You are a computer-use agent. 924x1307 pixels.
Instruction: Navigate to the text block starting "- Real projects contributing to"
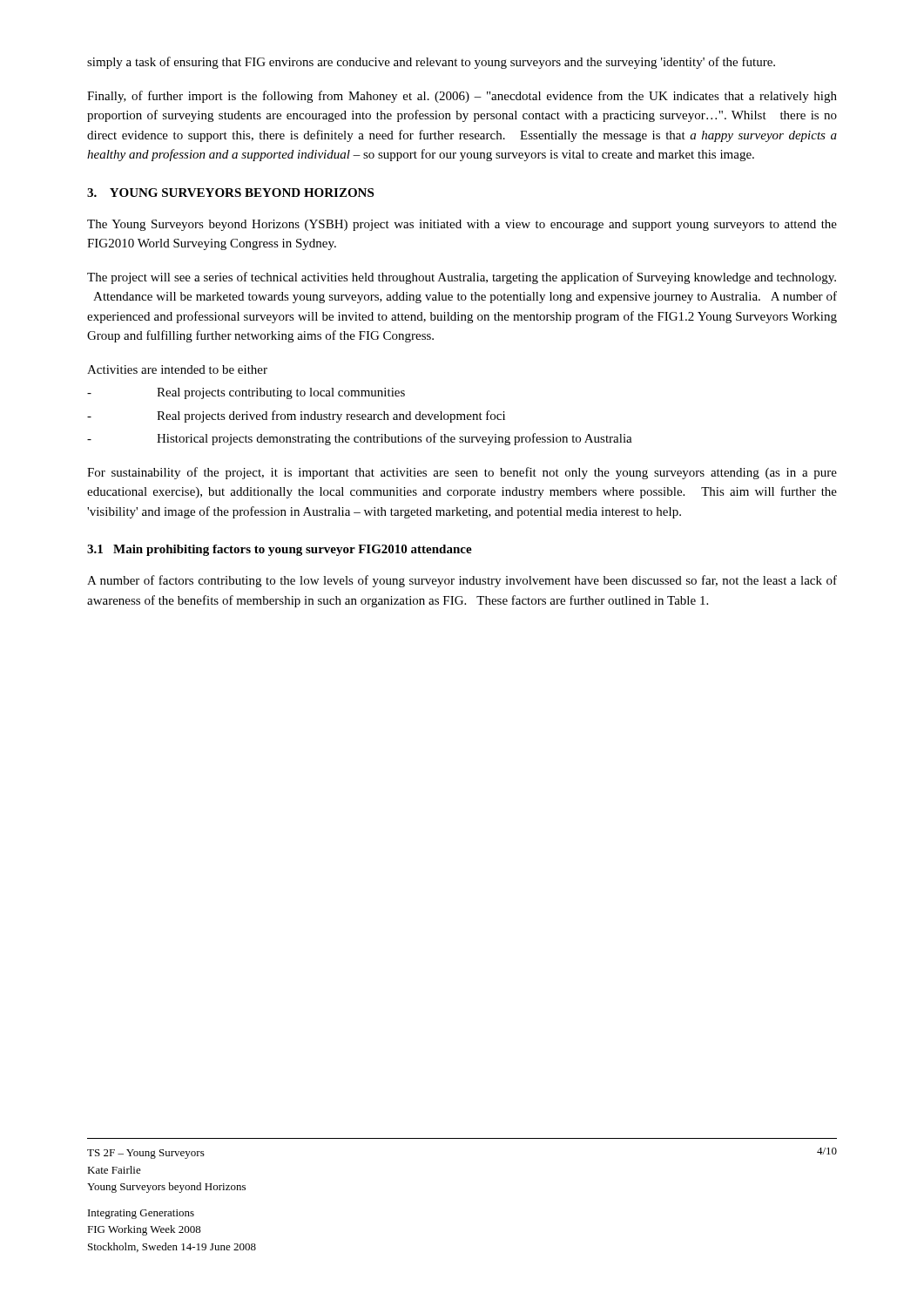246,393
